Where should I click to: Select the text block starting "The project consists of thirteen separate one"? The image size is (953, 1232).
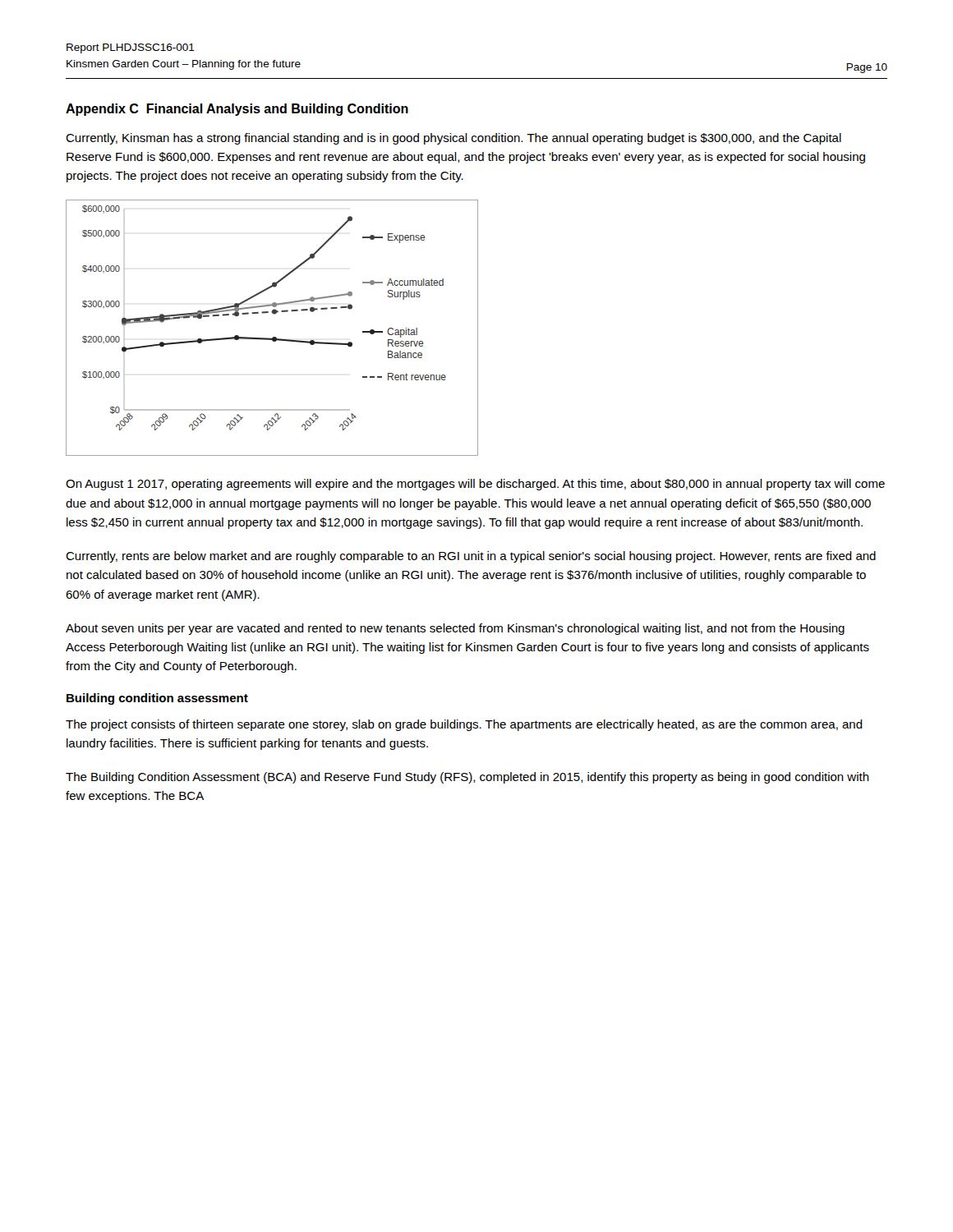[464, 733]
